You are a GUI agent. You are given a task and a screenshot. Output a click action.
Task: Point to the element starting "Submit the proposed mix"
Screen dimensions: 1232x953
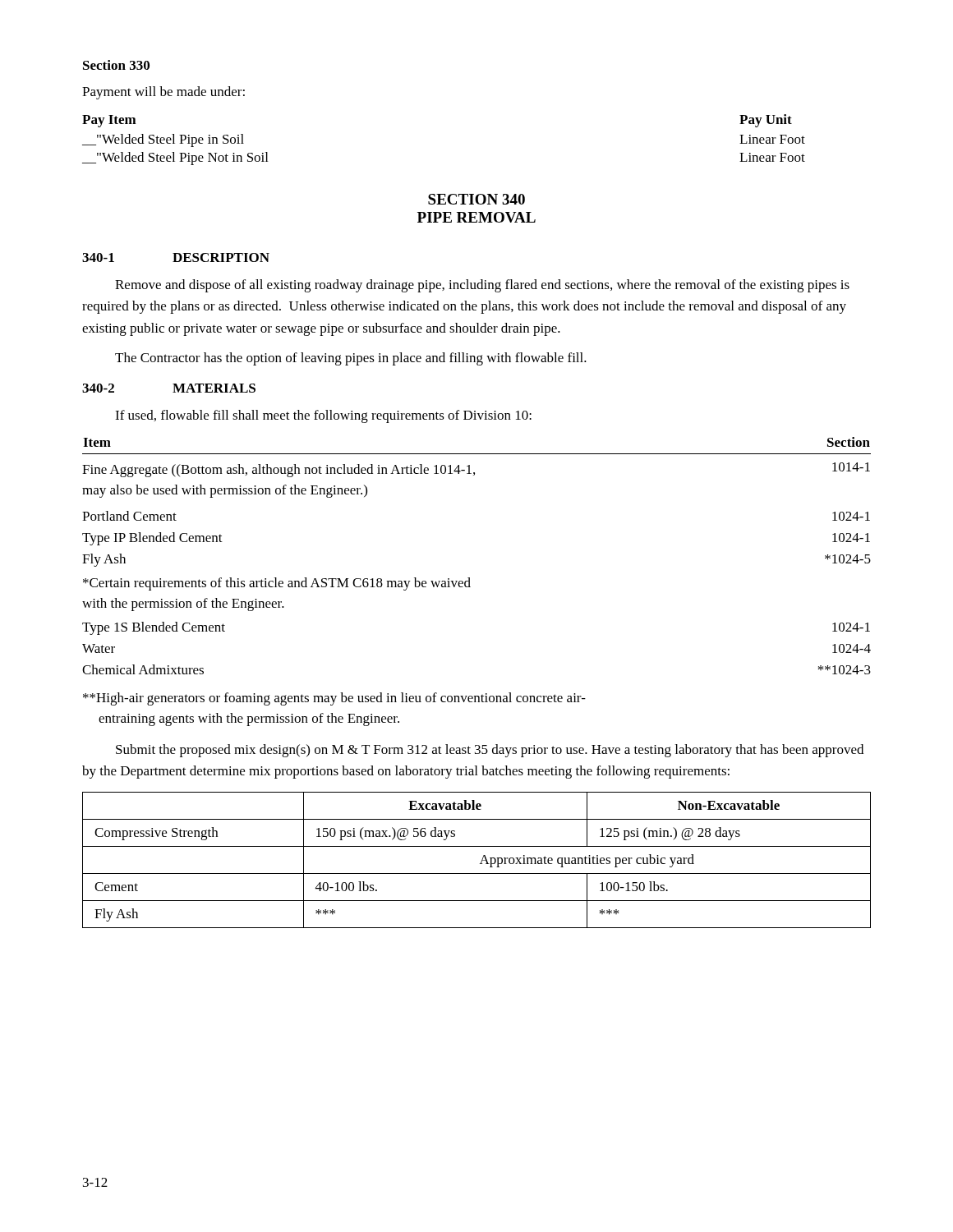pyautogui.click(x=473, y=759)
